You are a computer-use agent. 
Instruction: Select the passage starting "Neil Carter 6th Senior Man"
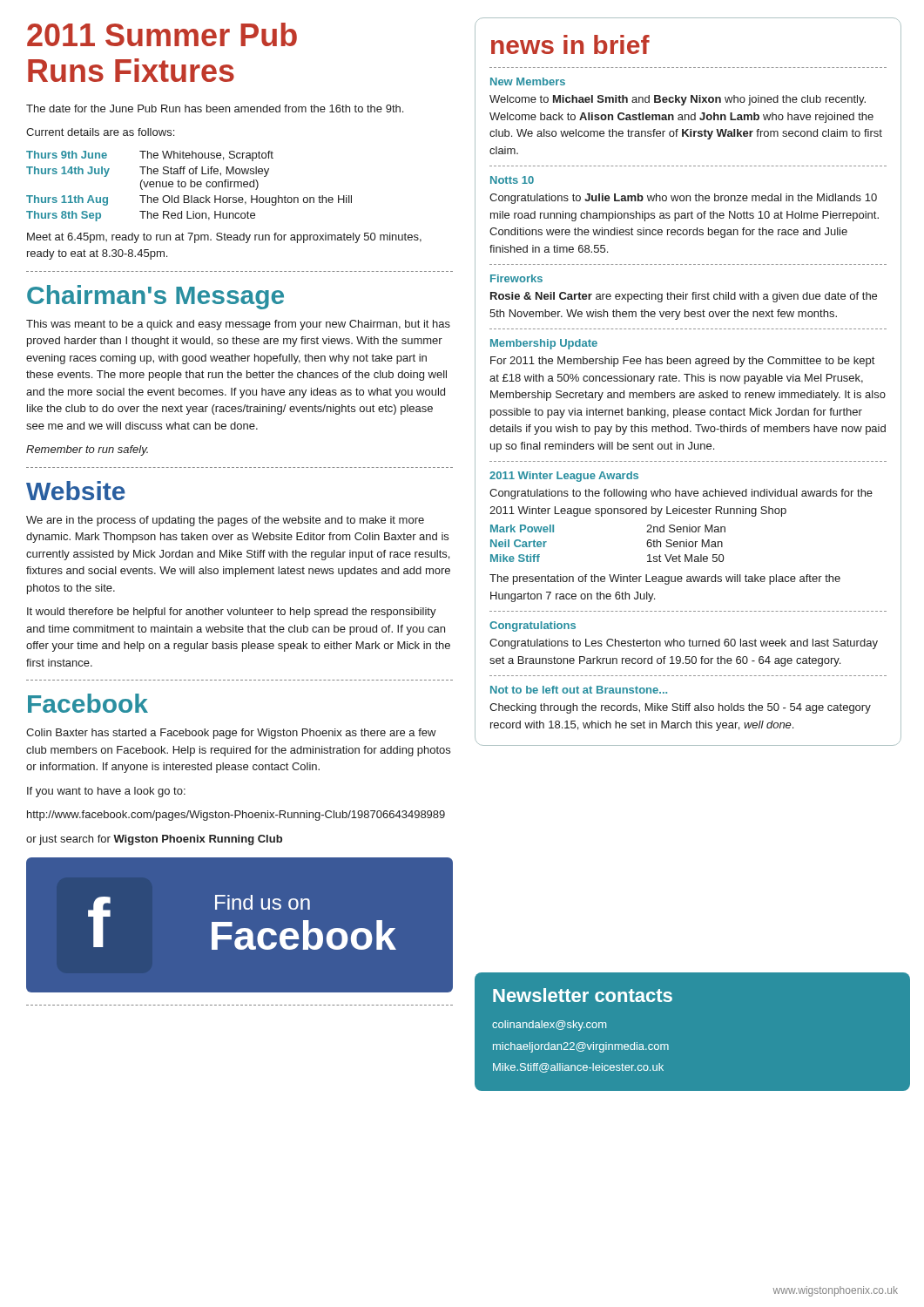click(516, 542)
